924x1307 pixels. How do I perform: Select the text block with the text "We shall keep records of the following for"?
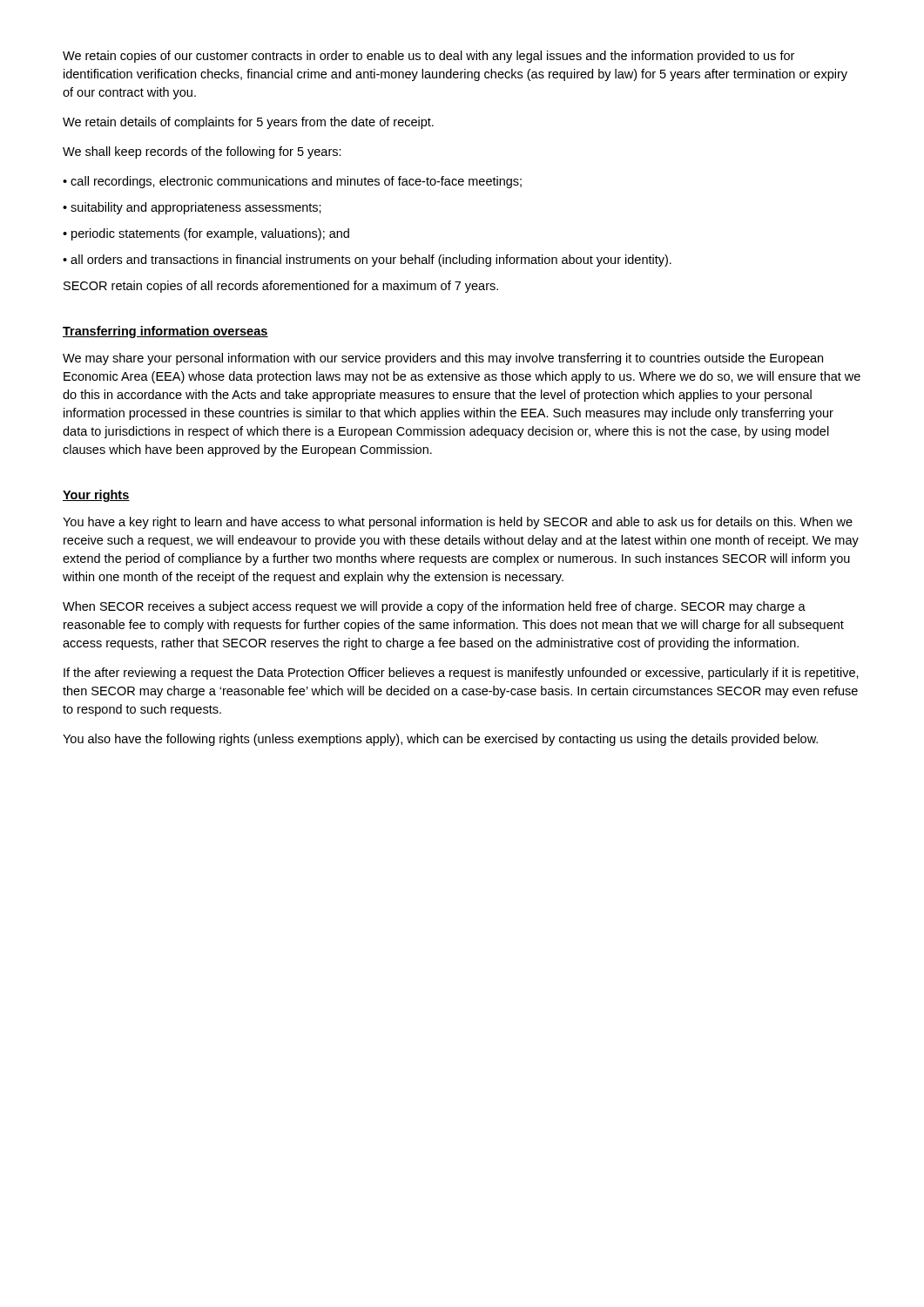pyautogui.click(x=202, y=152)
